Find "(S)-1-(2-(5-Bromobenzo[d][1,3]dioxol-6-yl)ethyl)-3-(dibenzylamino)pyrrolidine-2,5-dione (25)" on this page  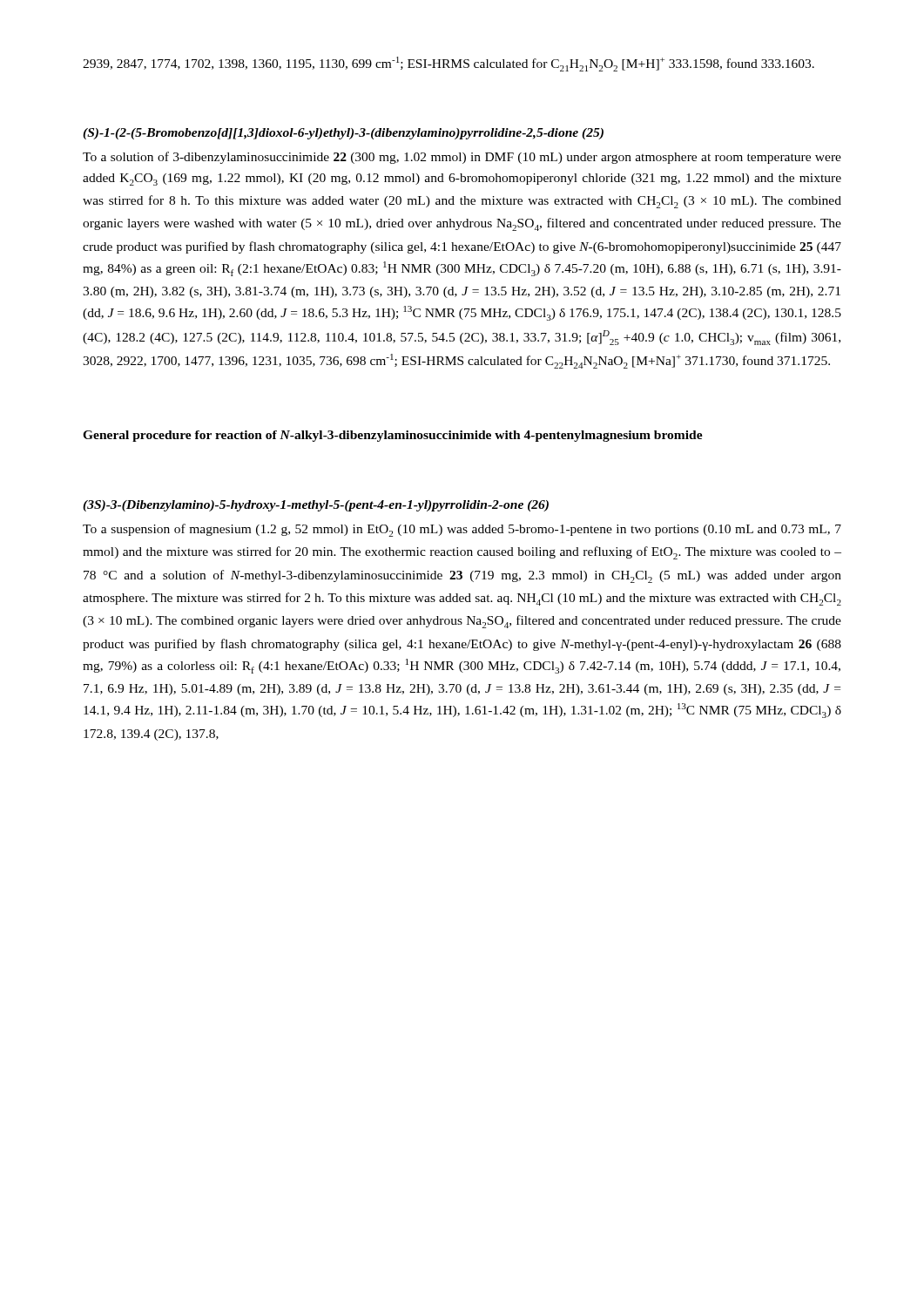coord(462,132)
